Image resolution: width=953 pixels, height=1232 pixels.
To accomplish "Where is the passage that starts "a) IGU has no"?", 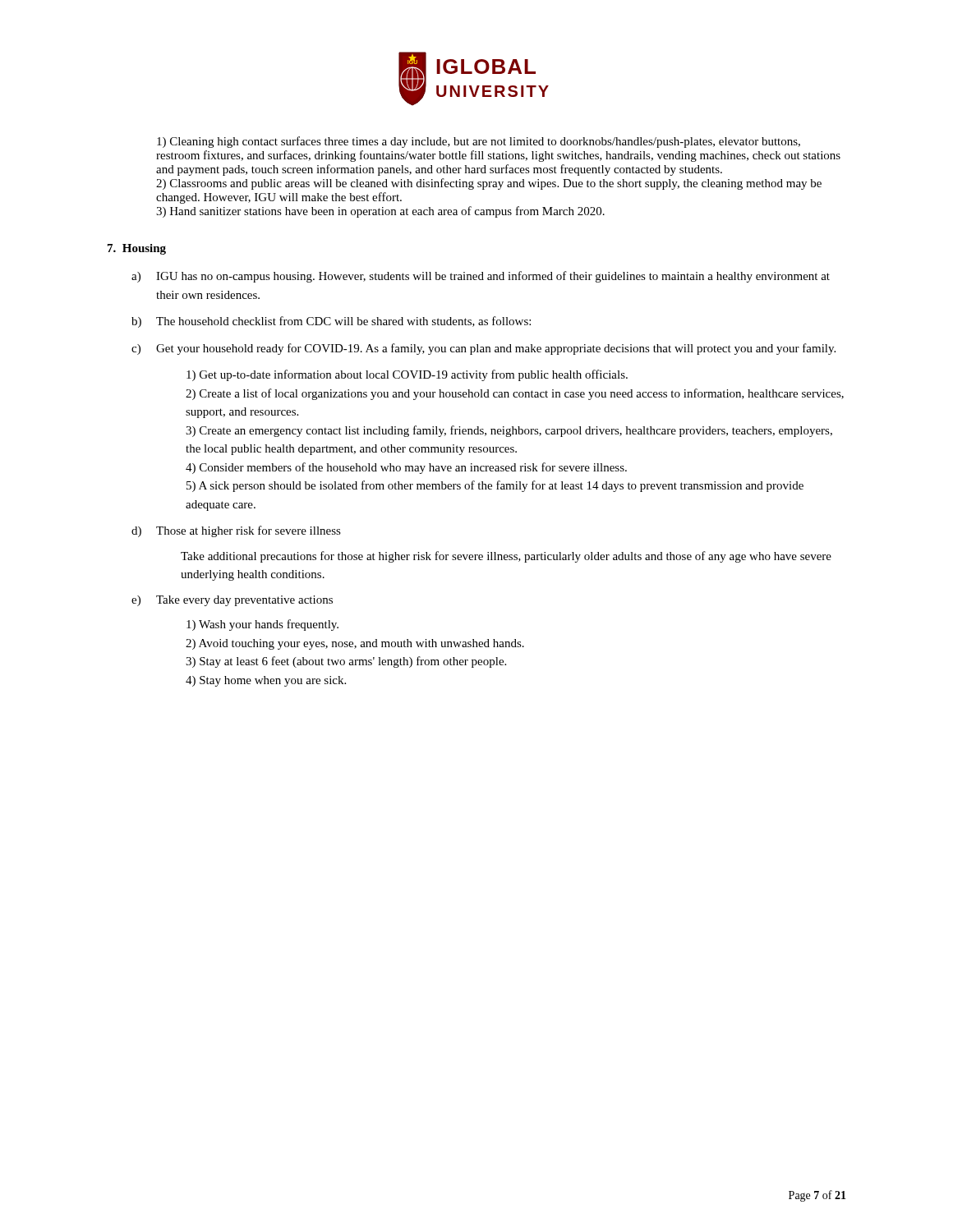I will (489, 285).
